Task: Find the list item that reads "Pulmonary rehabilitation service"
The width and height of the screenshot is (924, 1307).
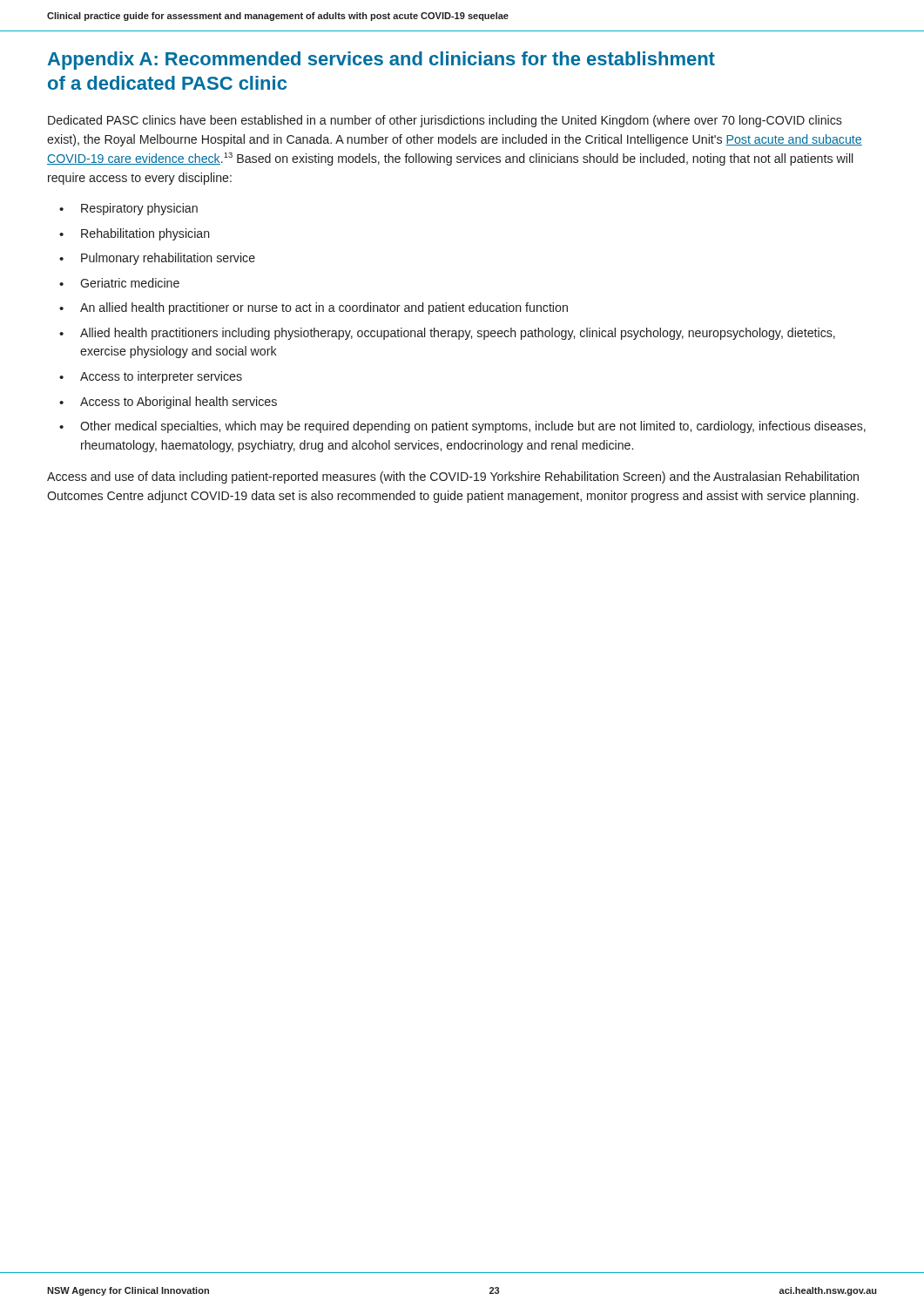Action: (168, 258)
